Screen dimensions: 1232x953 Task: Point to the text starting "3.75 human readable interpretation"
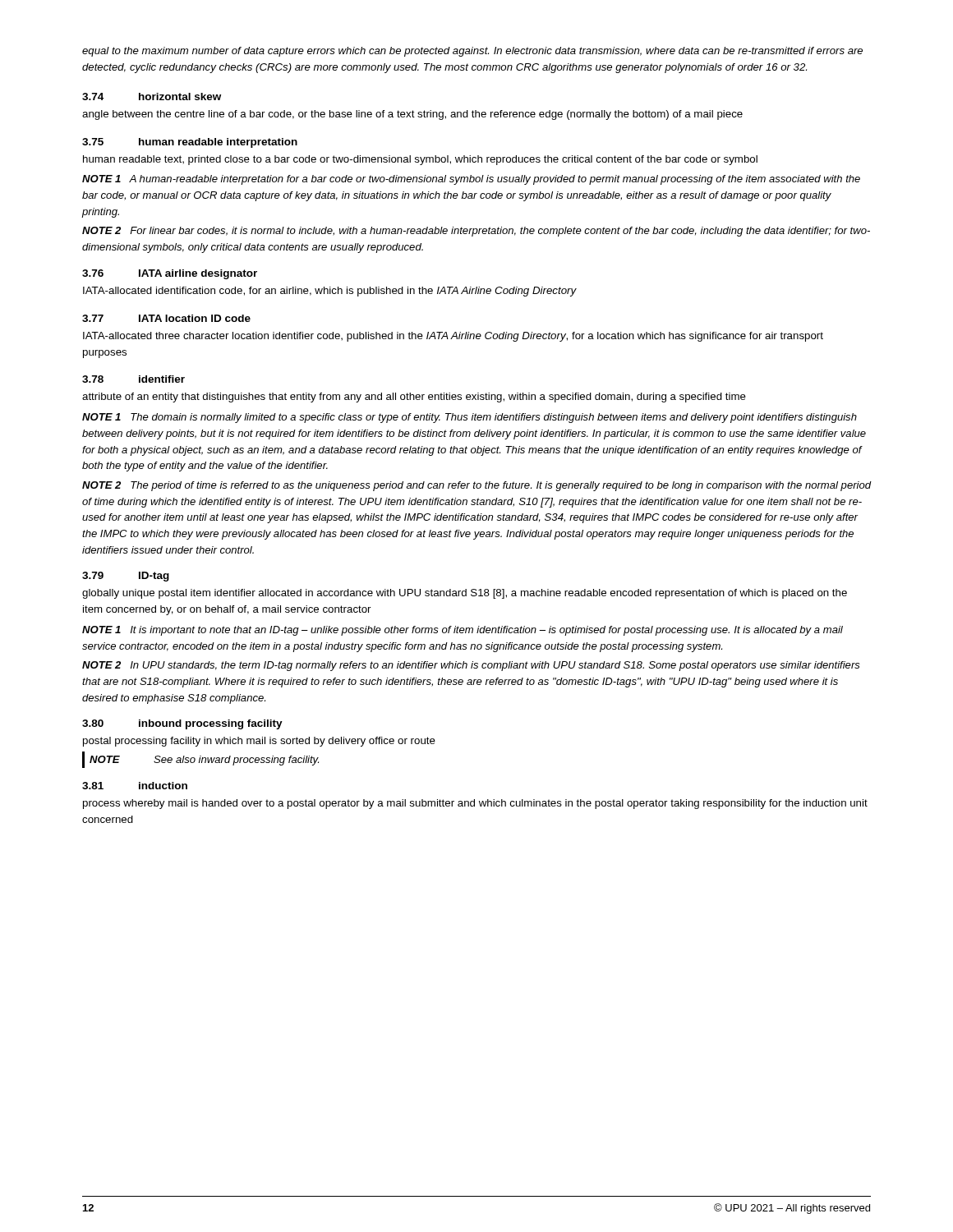pyautogui.click(x=190, y=143)
